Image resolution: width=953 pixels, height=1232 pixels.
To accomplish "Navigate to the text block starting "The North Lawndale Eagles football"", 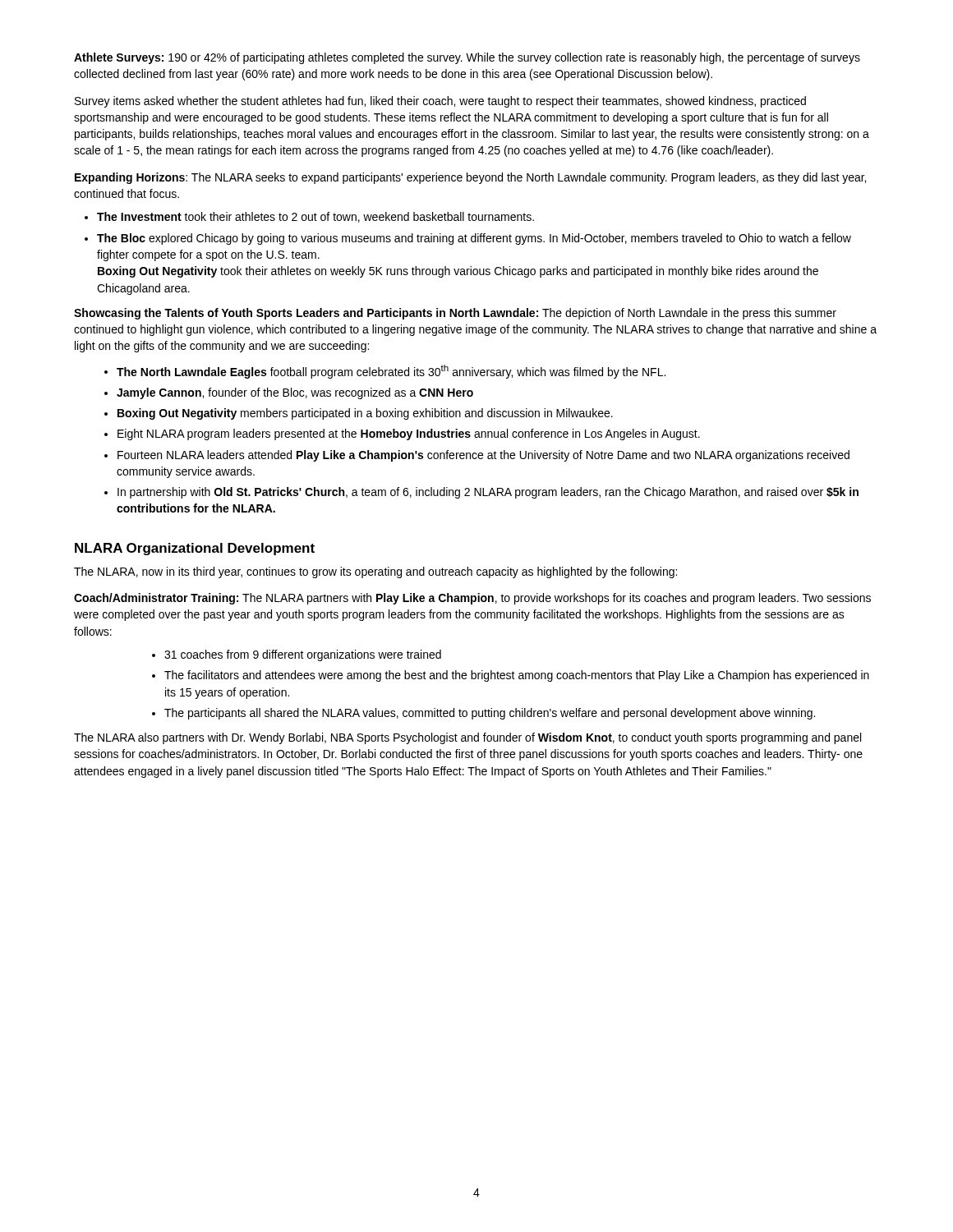I will (x=392, y=370).
